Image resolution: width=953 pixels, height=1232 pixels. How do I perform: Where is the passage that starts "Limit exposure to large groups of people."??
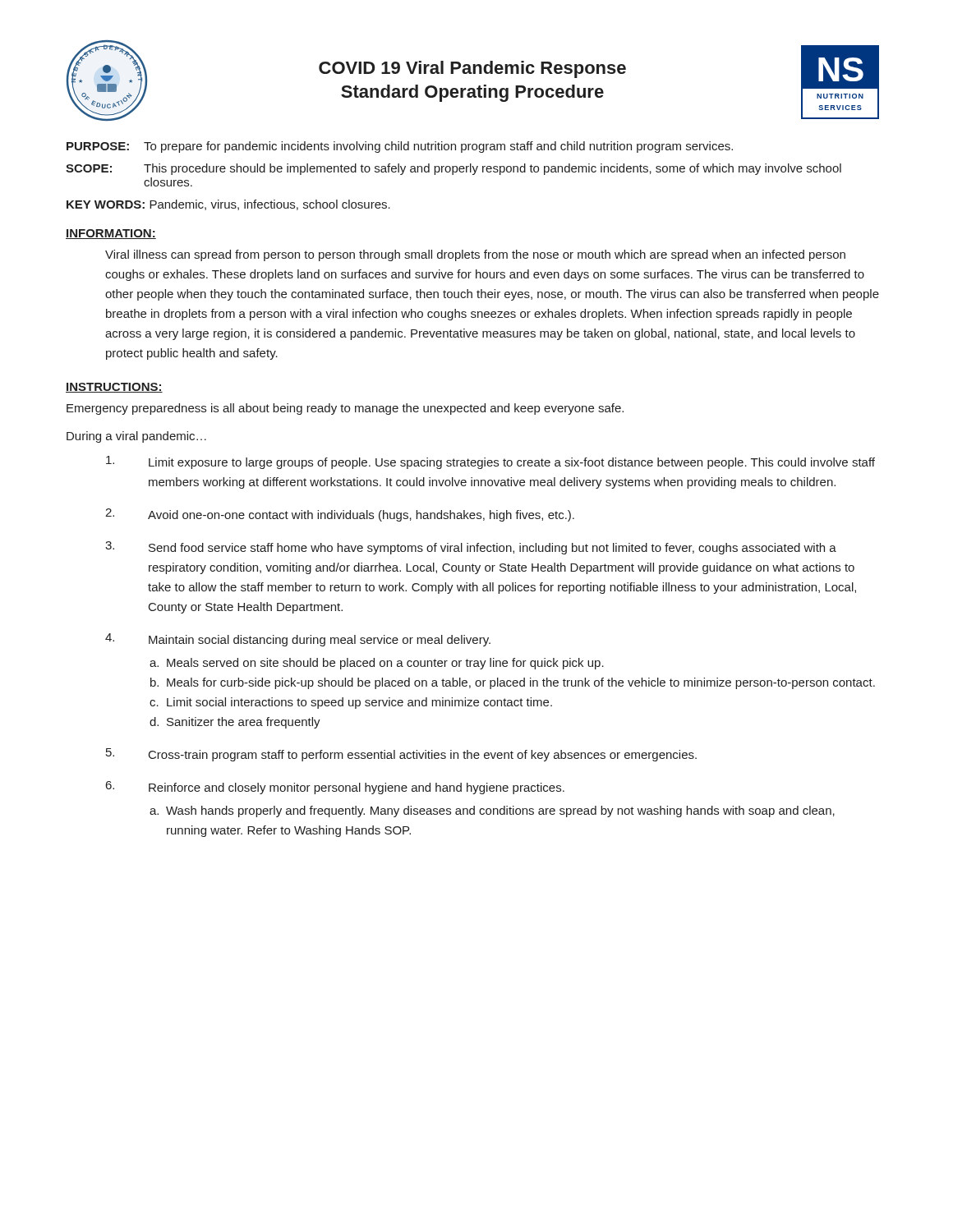coord(472,472)
